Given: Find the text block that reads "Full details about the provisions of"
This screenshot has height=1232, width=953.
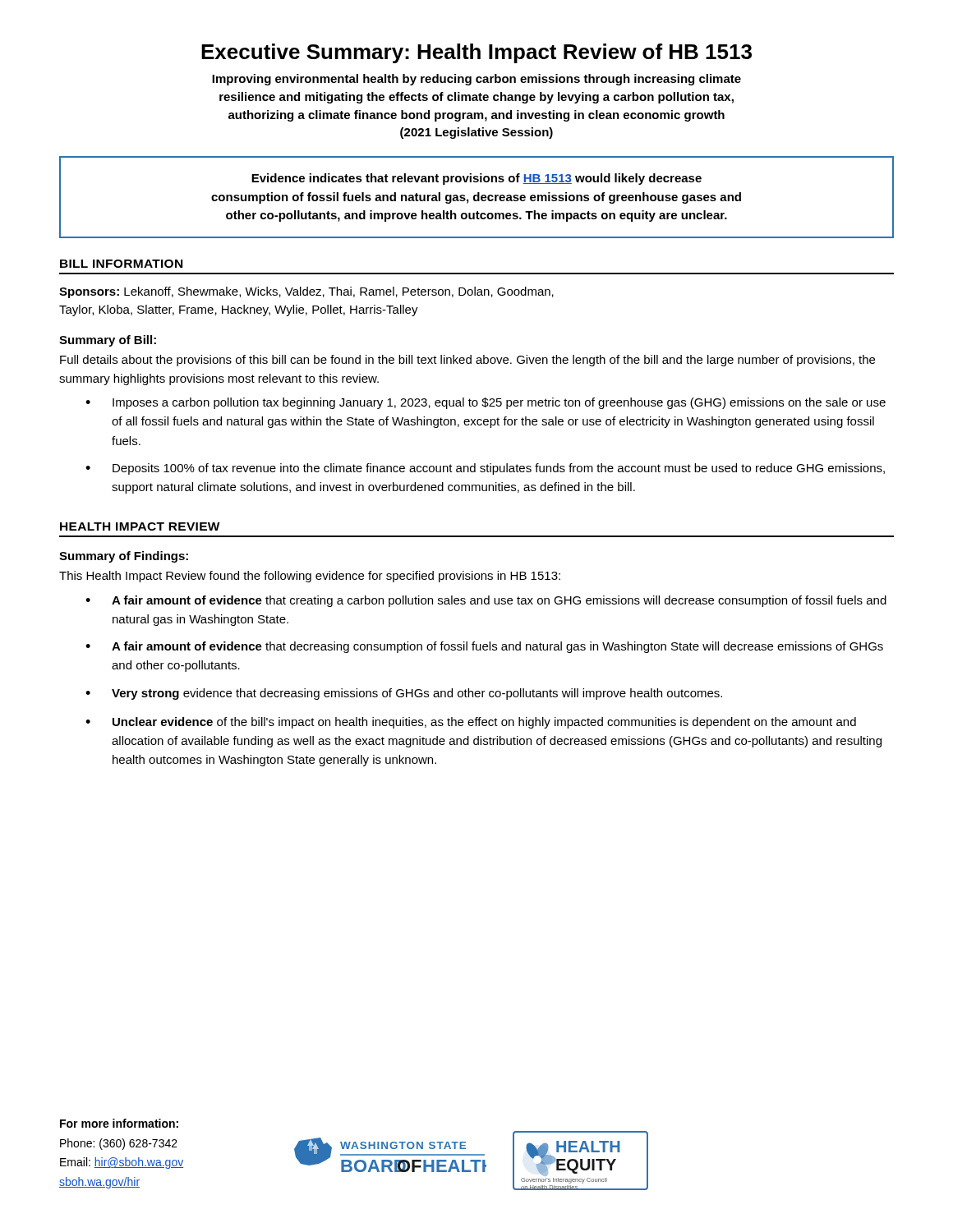Looking at the screenshot, I should click(467, 368).
